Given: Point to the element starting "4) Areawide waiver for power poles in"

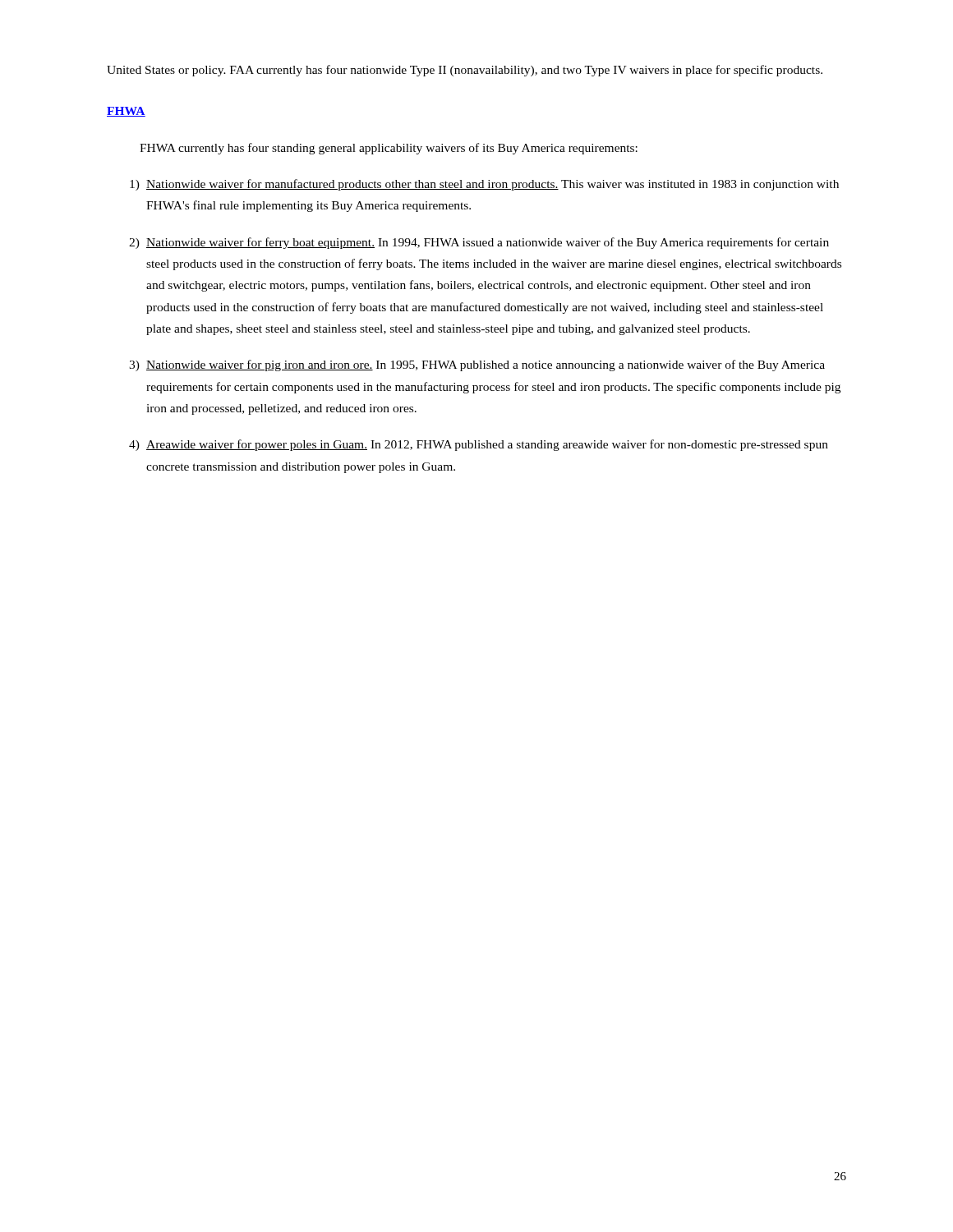Looking at the screenshot, I should click(476, 456).
